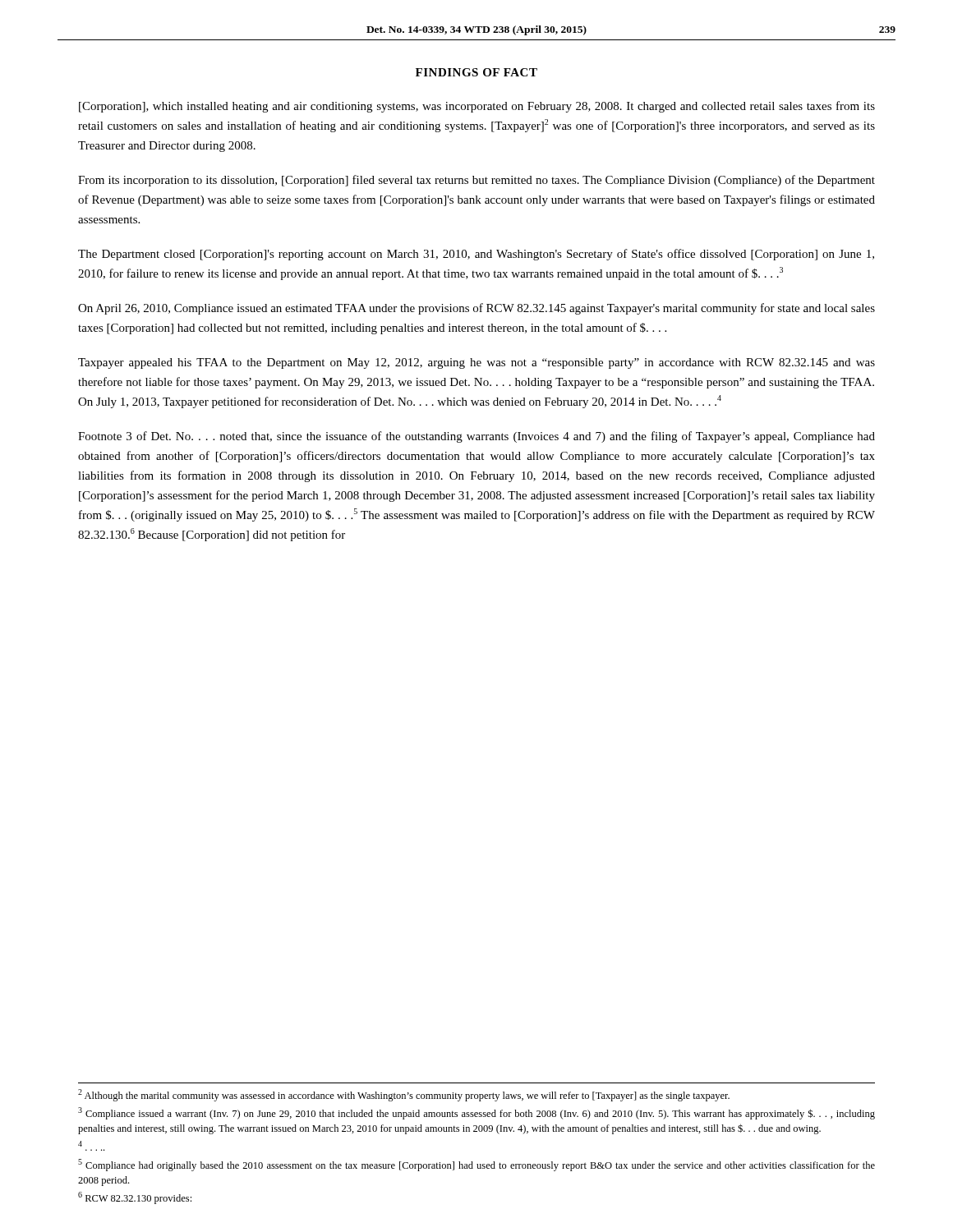Point to "4 . . . .."
Viewport: 953px width, 1232px height.
92,1146
